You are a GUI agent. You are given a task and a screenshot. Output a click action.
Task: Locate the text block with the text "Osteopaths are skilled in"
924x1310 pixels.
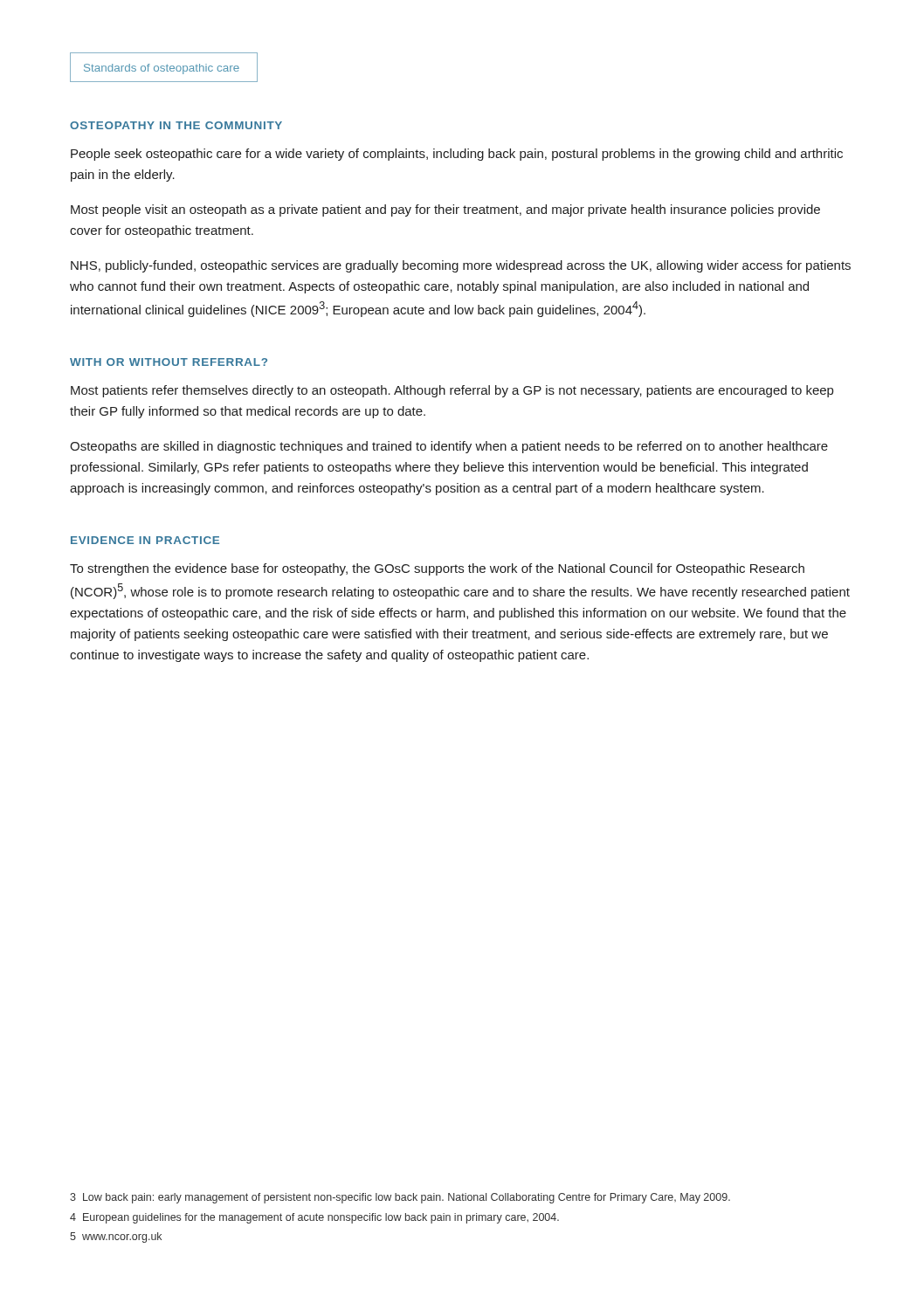coord(449,467)
